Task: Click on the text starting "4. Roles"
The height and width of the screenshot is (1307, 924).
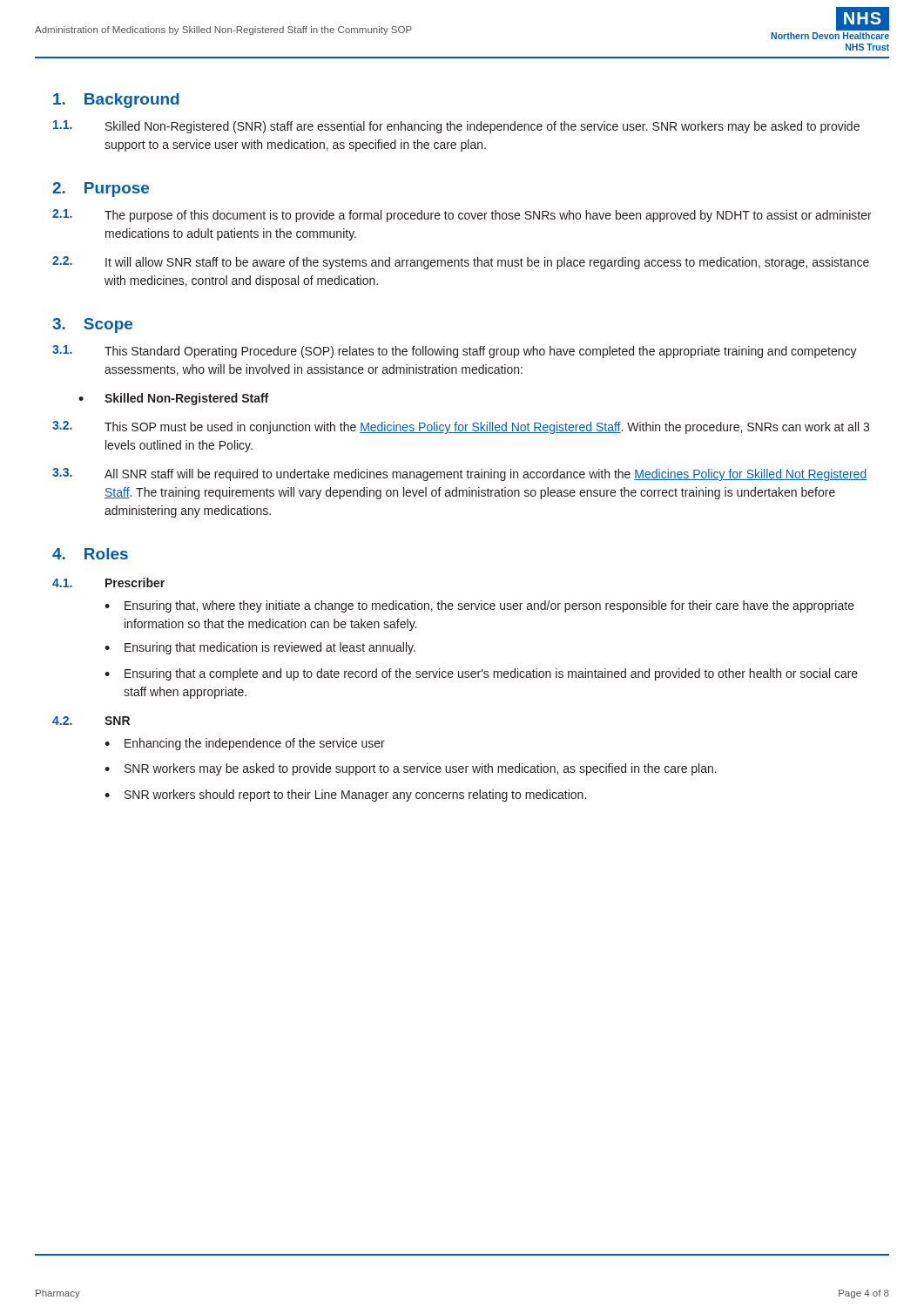Action: 90,554
